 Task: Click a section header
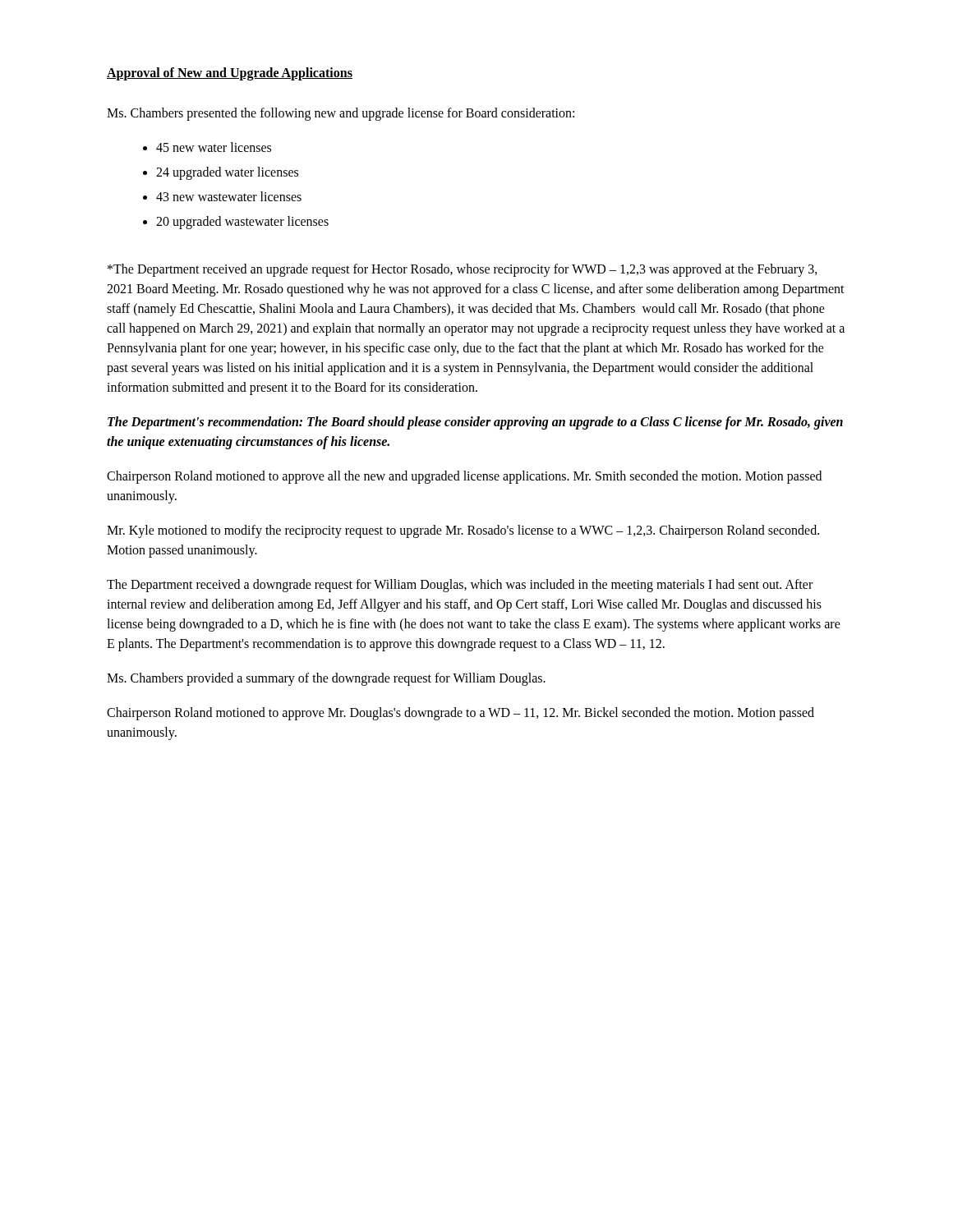(x=230, y=73)
